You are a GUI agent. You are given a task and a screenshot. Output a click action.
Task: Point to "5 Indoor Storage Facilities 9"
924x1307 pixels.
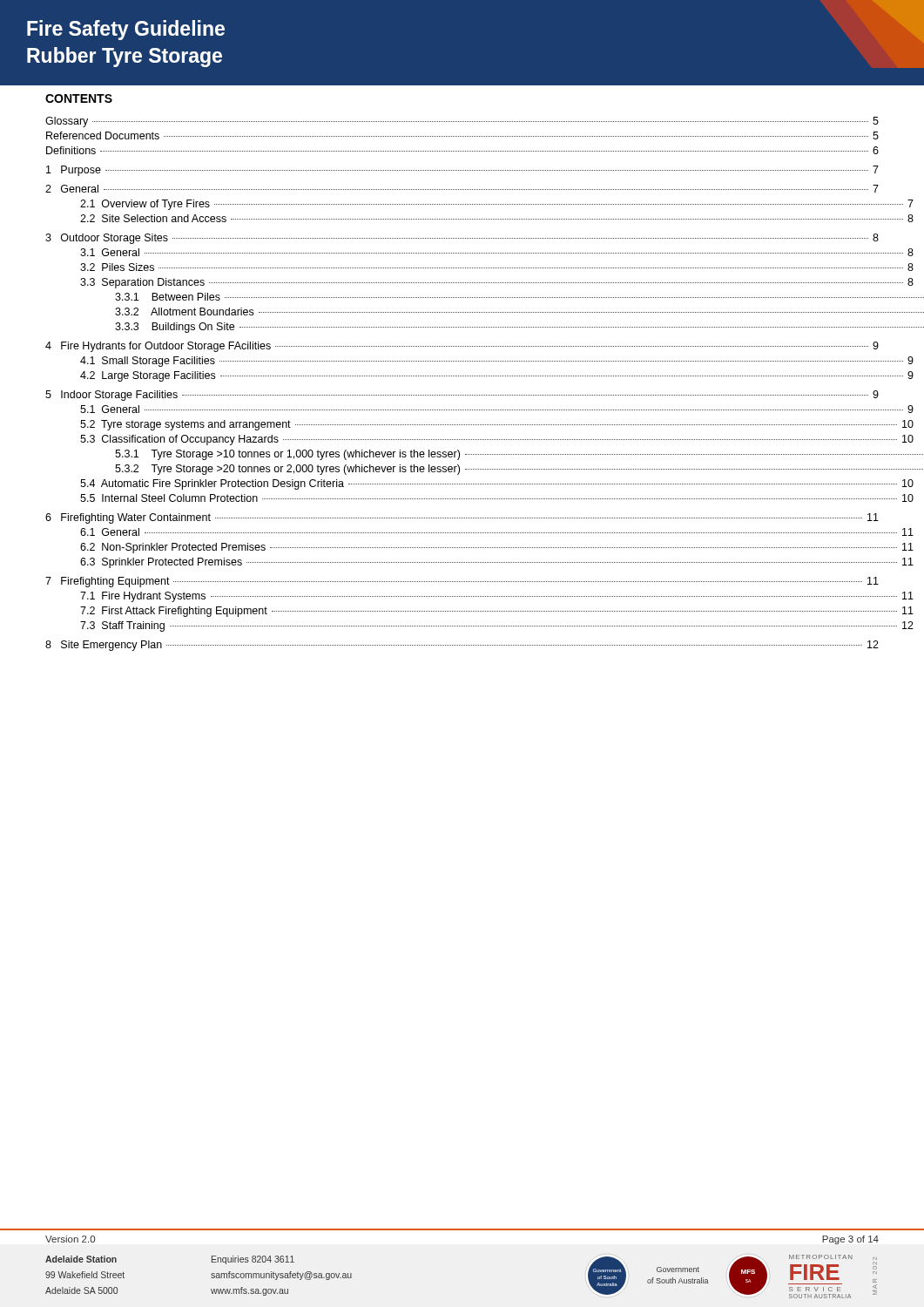click(x=462, y=395)
